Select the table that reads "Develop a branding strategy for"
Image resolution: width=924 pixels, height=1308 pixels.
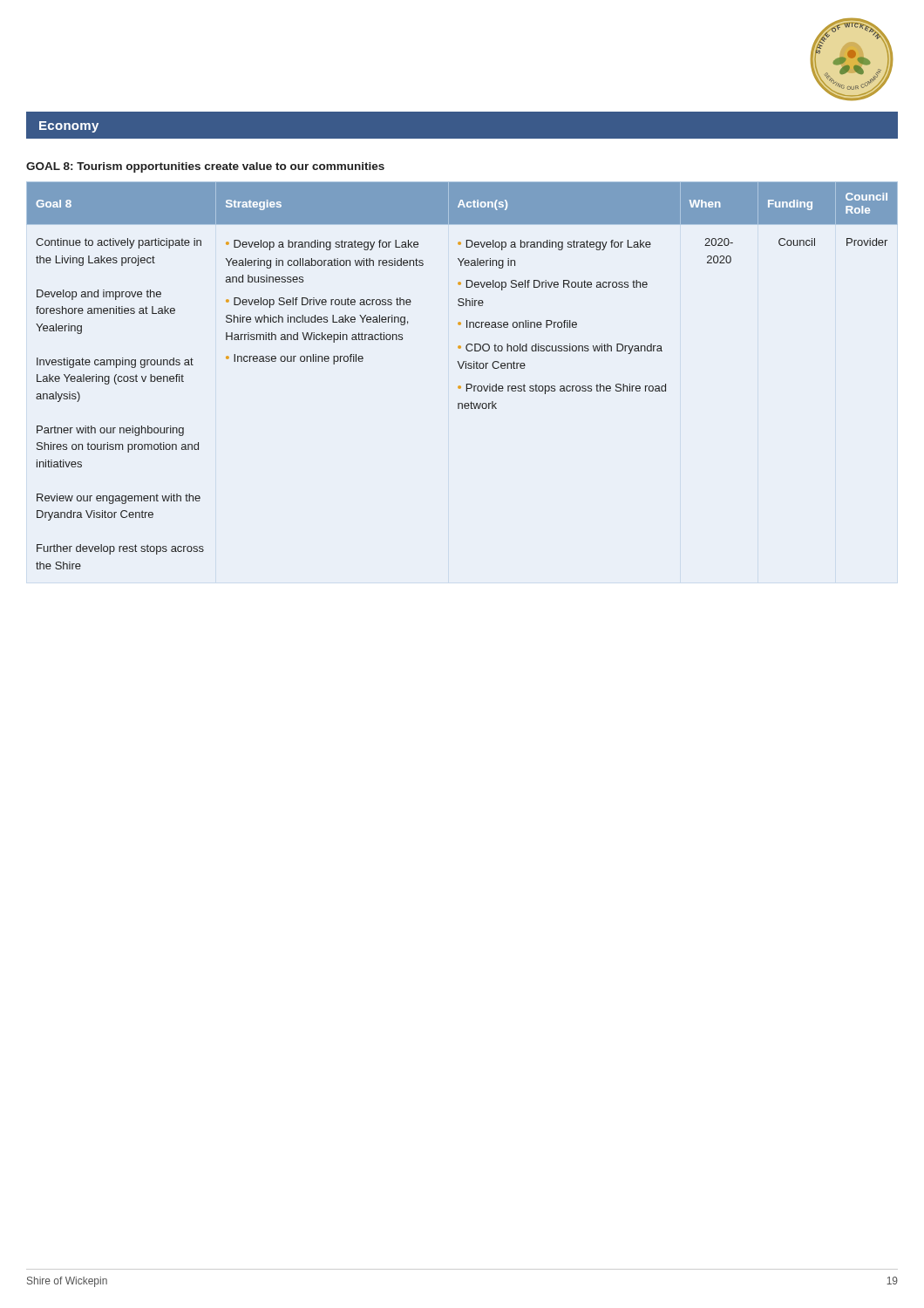(462, 382)
